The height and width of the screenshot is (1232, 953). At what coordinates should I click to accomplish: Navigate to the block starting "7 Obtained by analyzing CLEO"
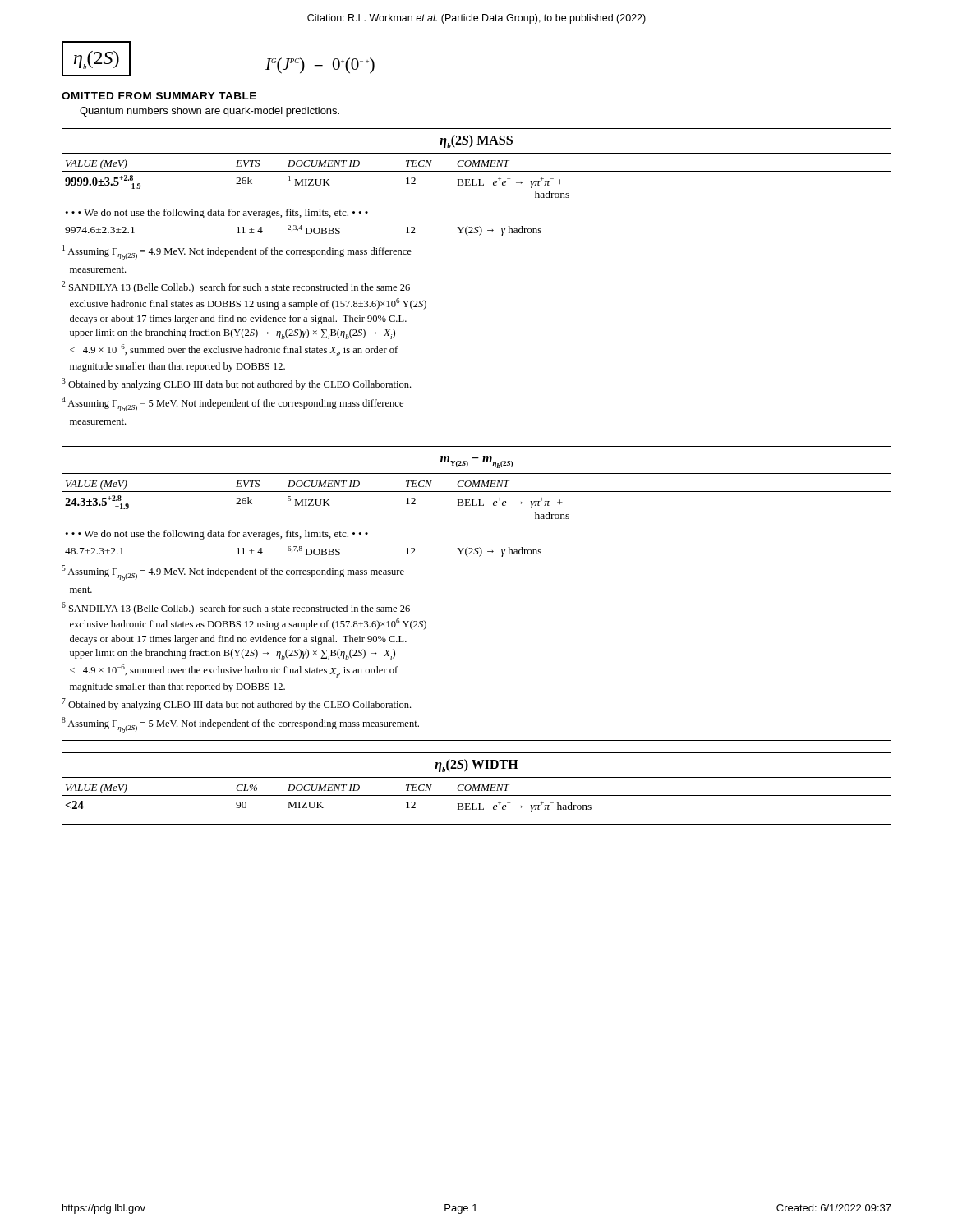[x=237, y=704]
